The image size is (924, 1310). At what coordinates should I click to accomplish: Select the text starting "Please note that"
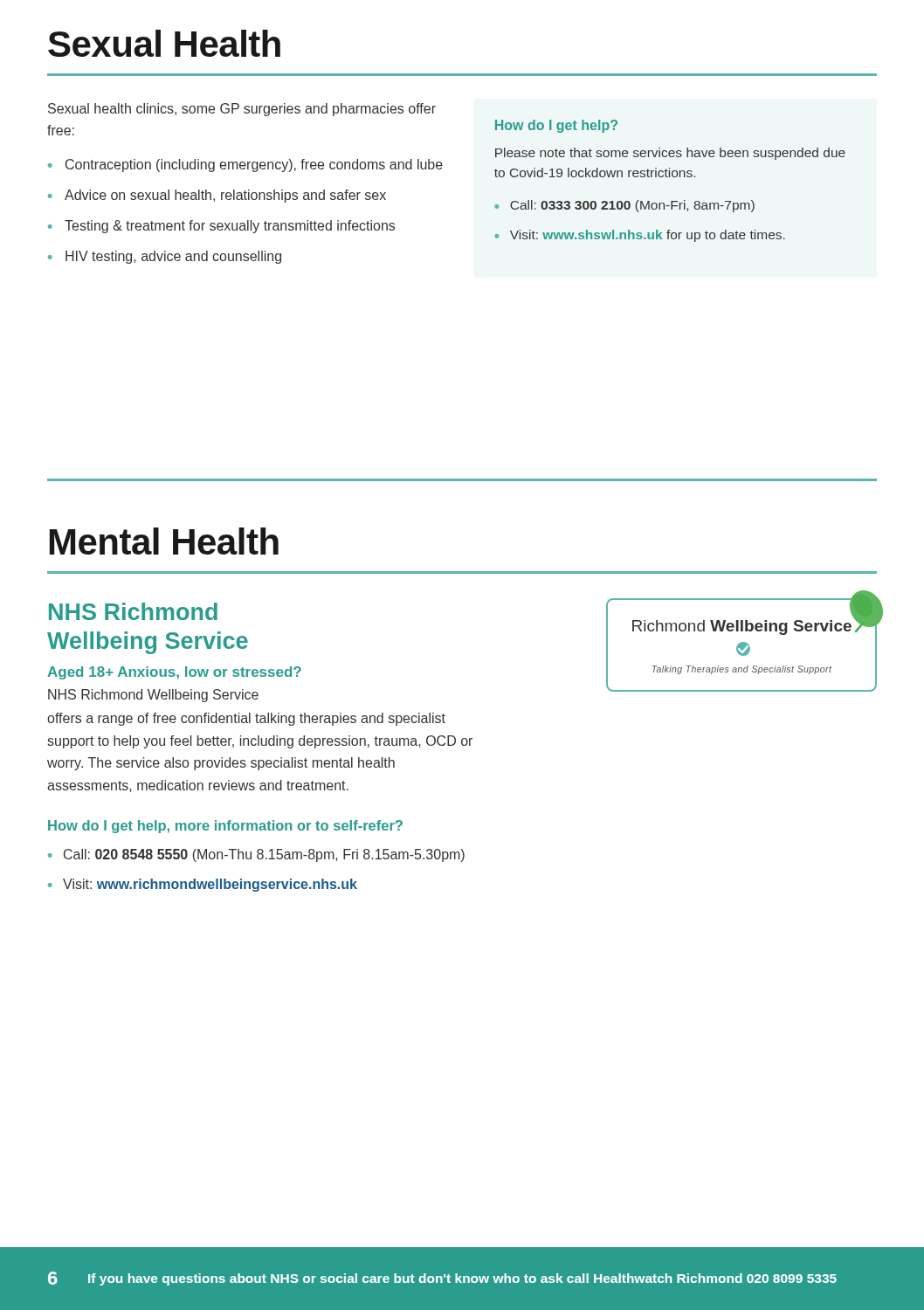pos(675,163)
